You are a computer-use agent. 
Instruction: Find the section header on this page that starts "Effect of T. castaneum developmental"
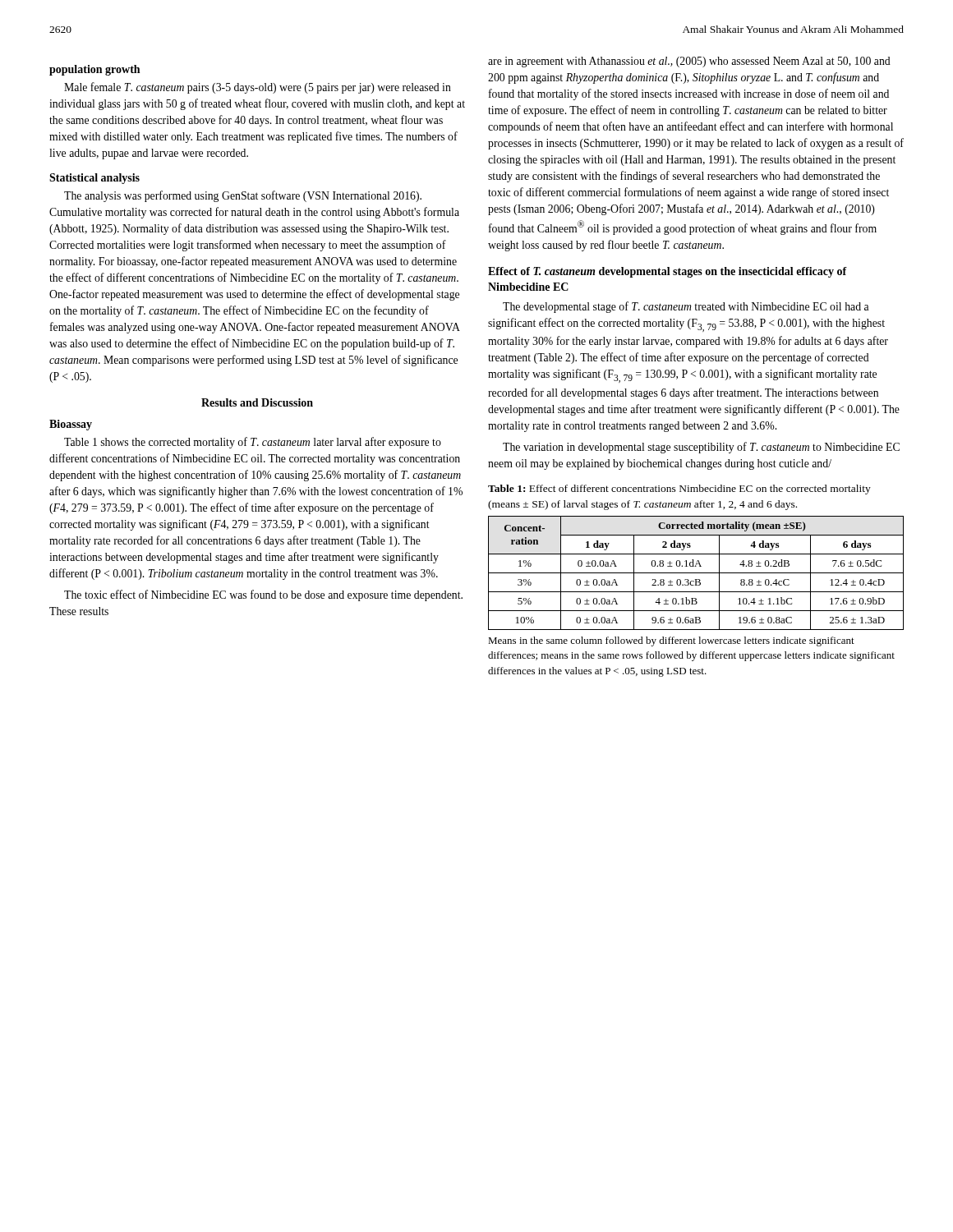click(667, 279)
